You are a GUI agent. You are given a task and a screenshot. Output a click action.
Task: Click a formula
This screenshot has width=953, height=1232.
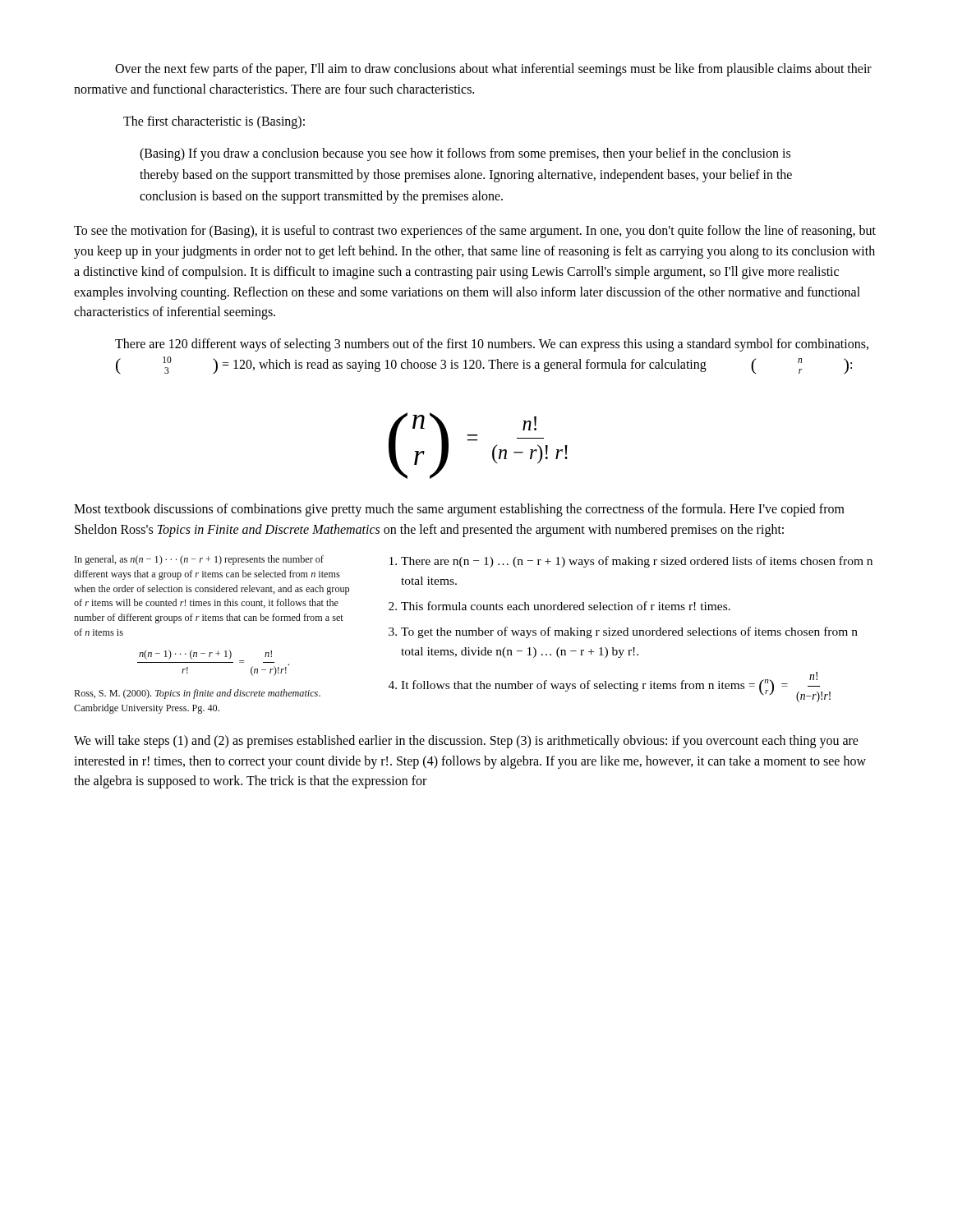coord(476,438)
